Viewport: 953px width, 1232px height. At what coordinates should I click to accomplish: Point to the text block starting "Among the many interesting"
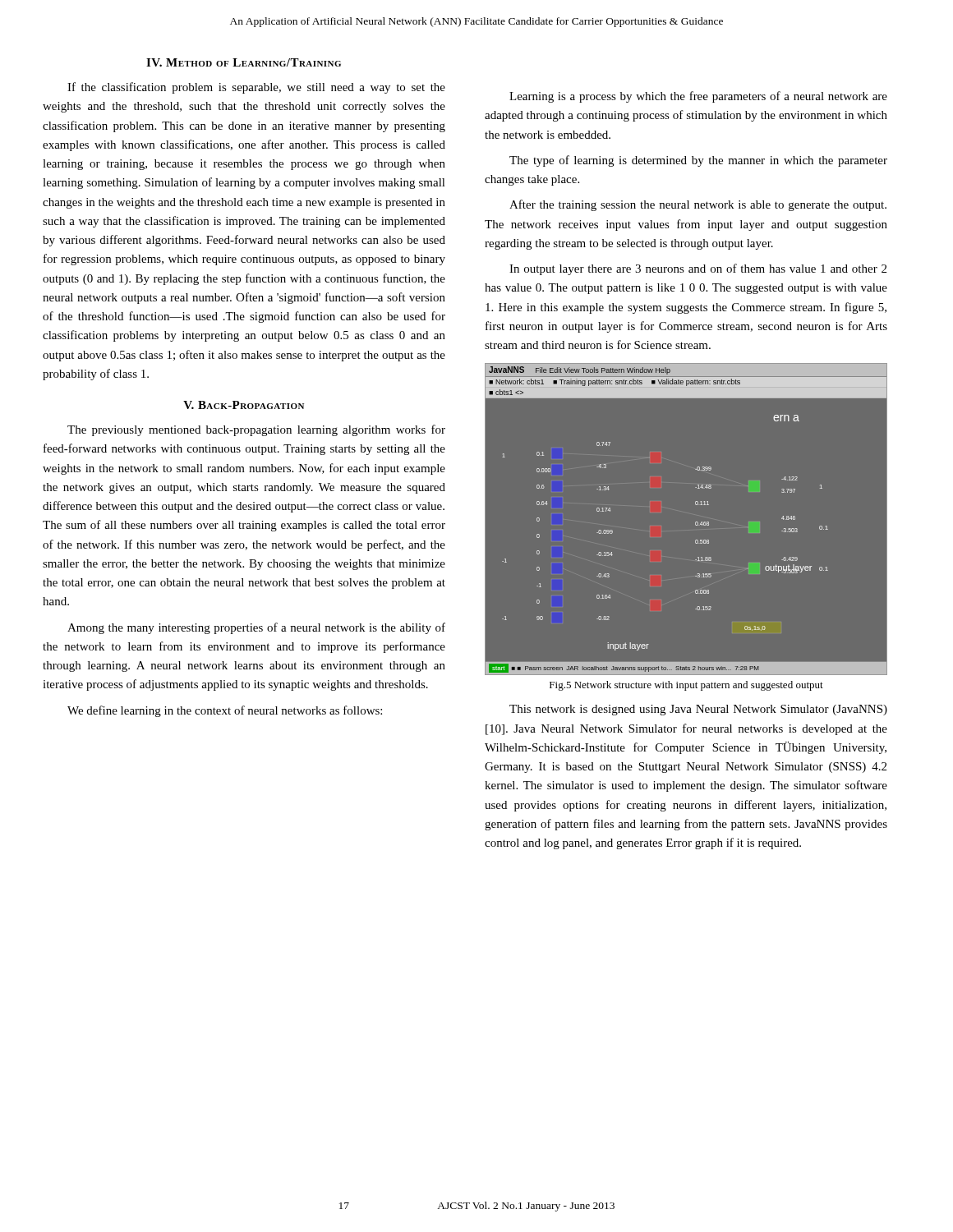click(244, 656)
